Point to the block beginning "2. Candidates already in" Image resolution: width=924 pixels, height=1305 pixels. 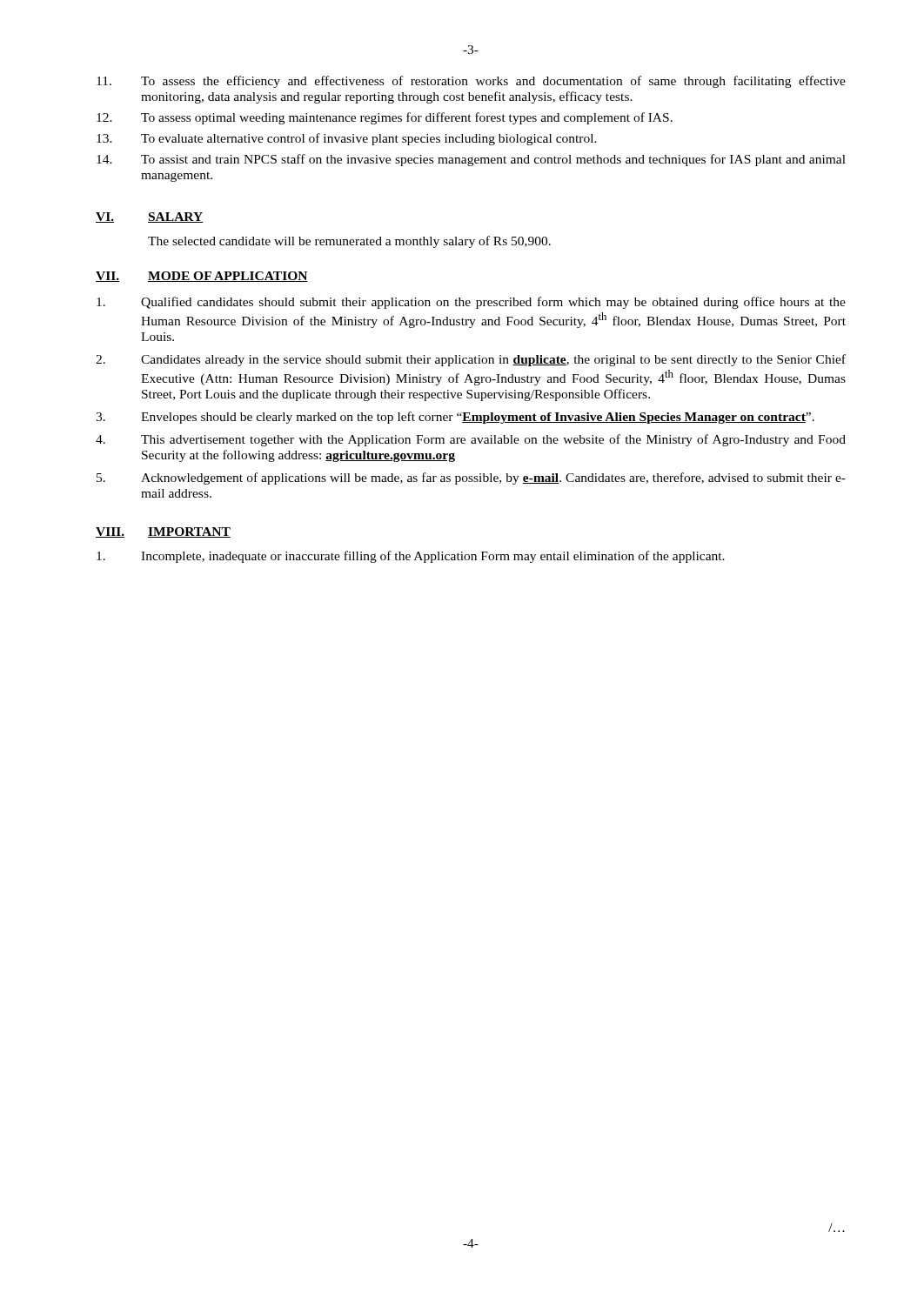tap(471, 377)
